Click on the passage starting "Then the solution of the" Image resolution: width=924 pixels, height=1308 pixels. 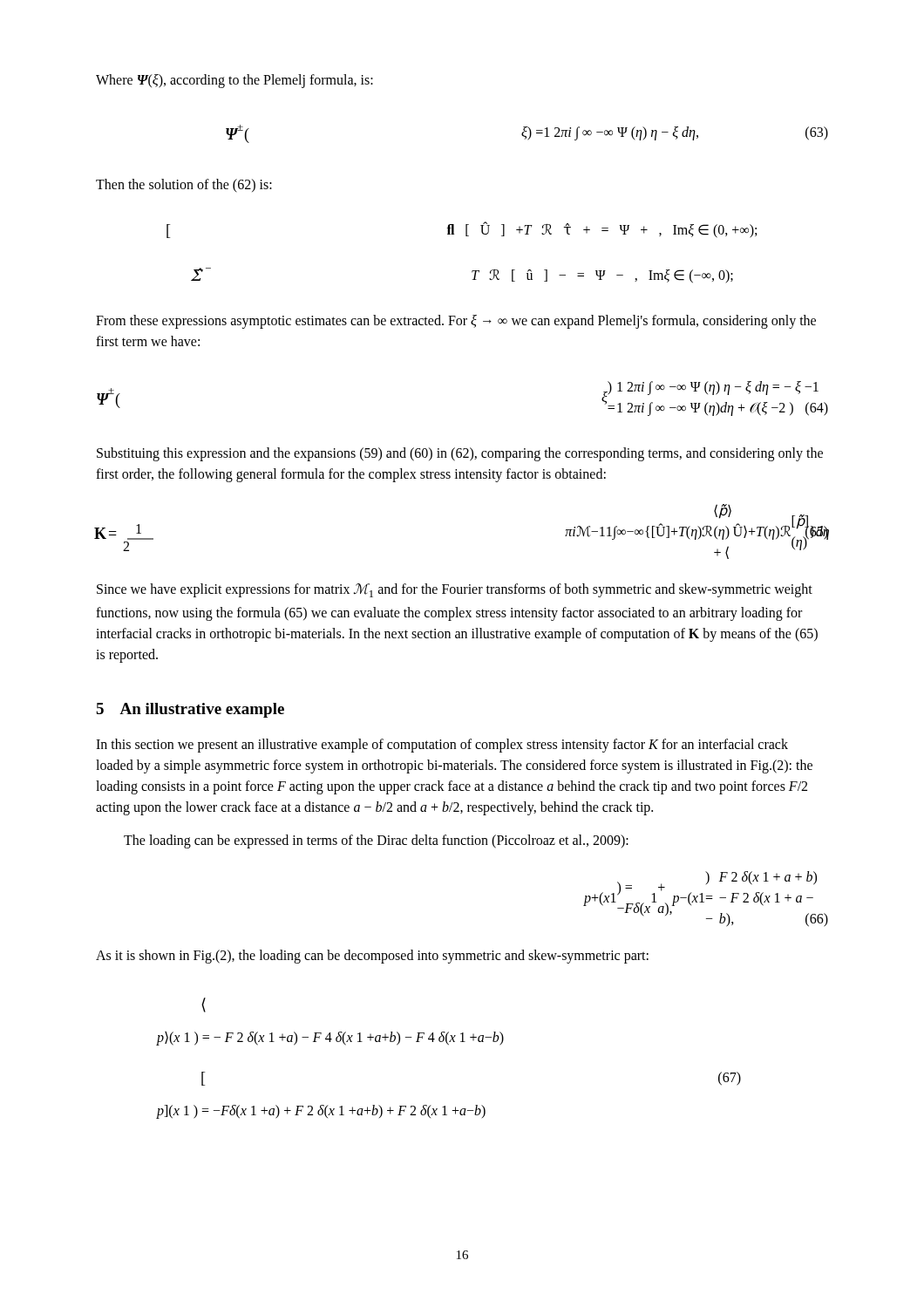click(x=184, y=184)
